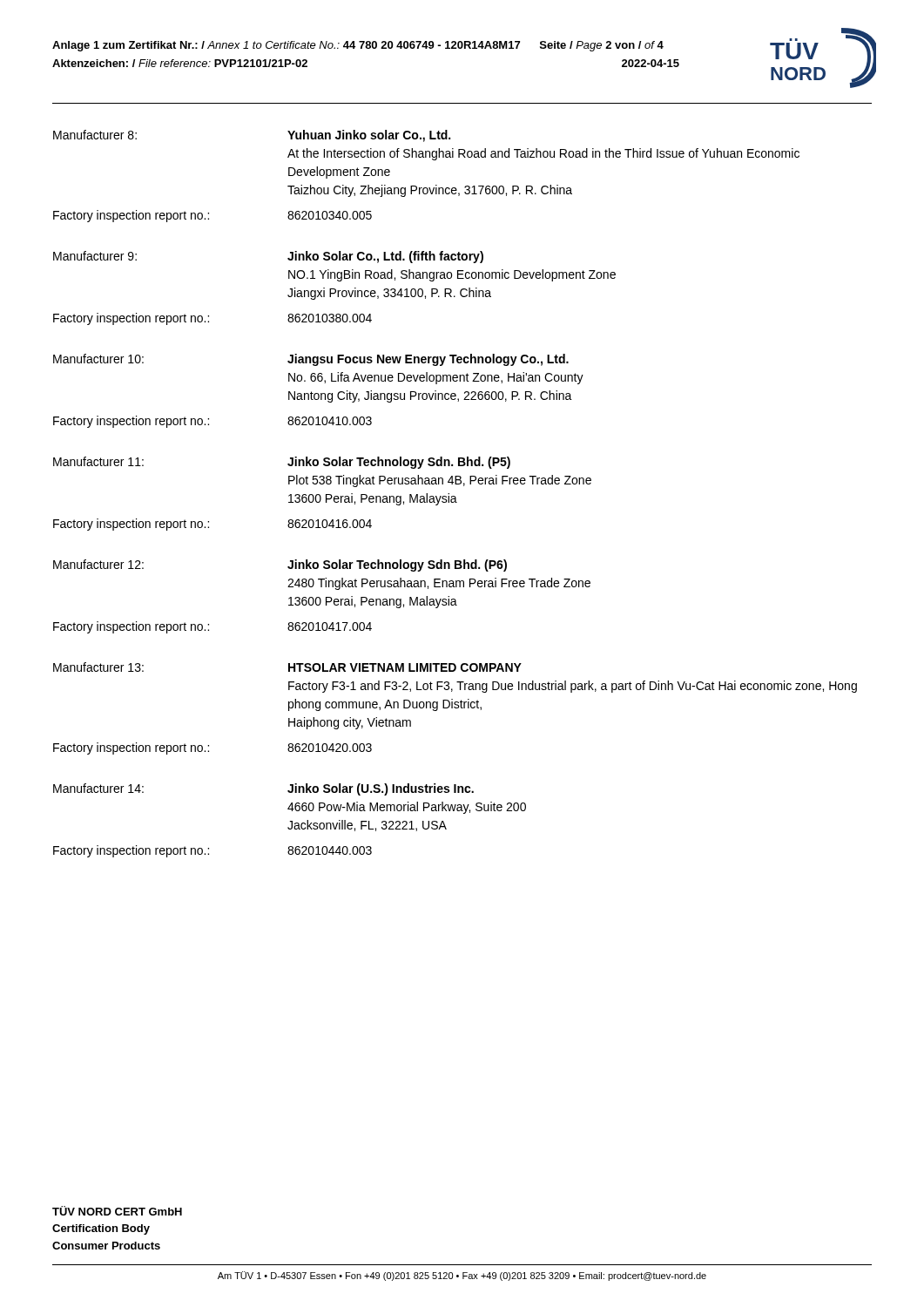The height and width of the screenshot is (1307, 924).
Task: Locate the text block that says "Manufacturer 10: Jiangsu Focus New Energy Technology"
Action: tap(462, 378)
